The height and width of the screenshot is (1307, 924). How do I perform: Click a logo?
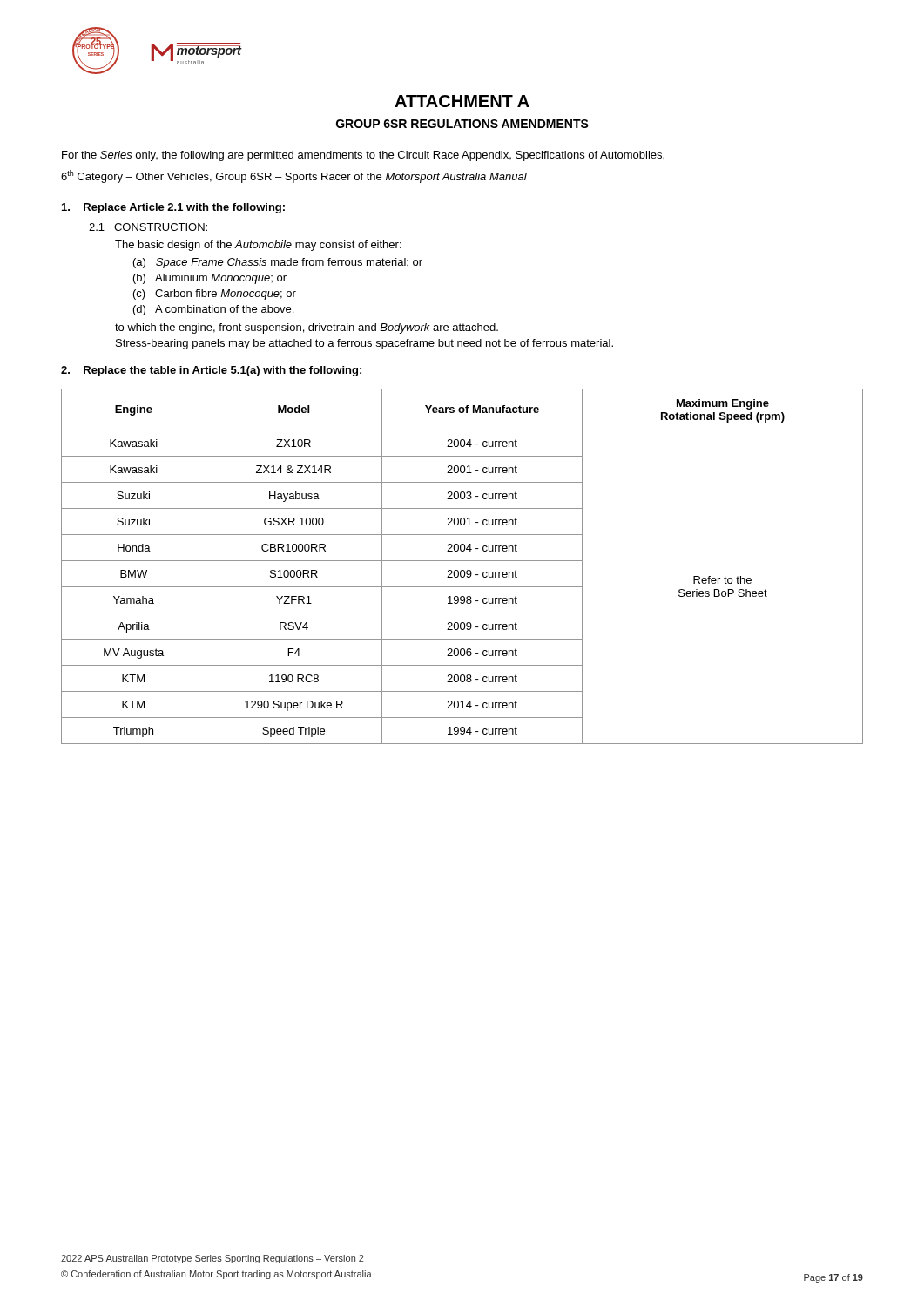tap(462, 50)
